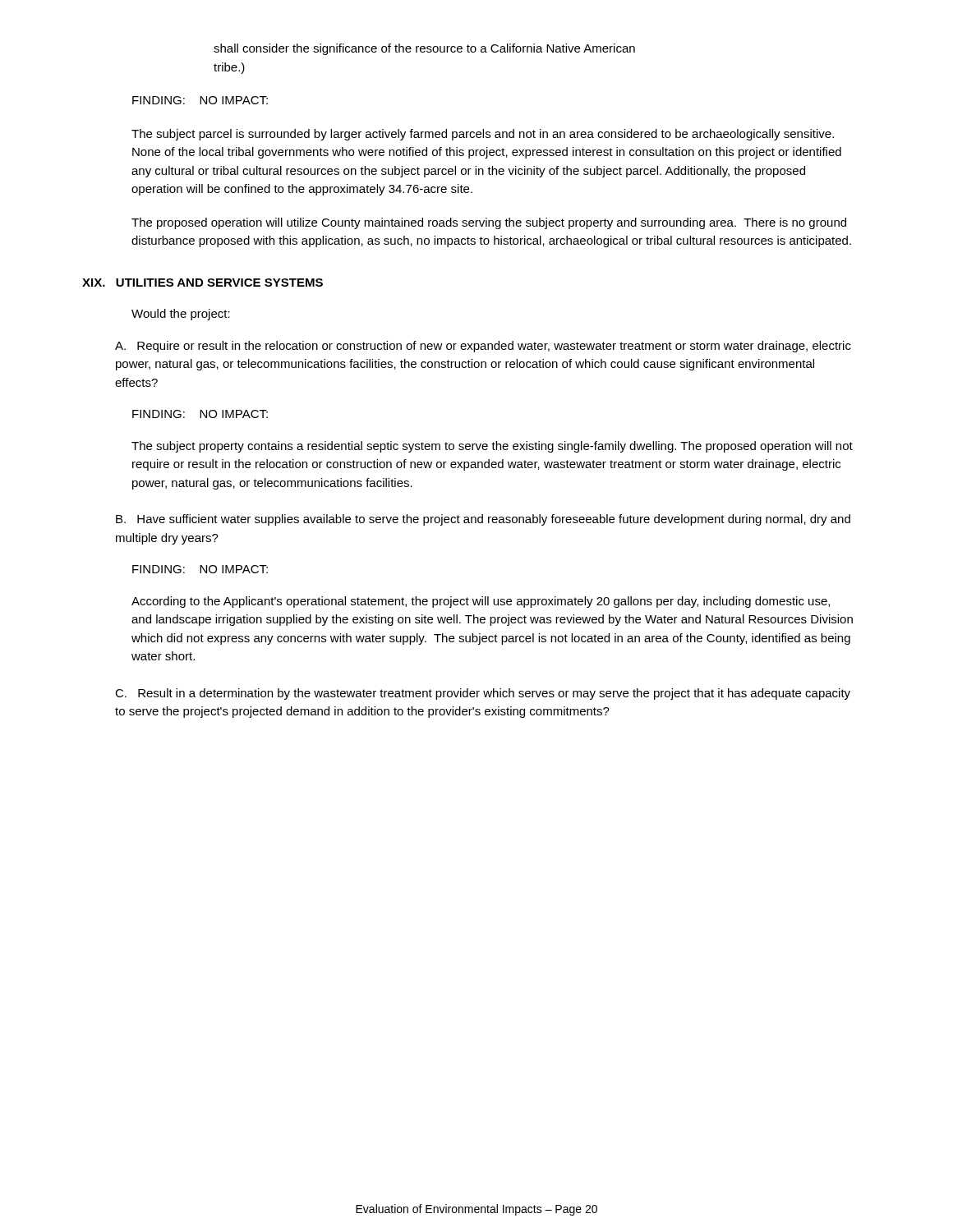Click on the text block starting "B. Have sufficient water supplies"
This screenshot has width=953, height=1232.
click(483, 528)
